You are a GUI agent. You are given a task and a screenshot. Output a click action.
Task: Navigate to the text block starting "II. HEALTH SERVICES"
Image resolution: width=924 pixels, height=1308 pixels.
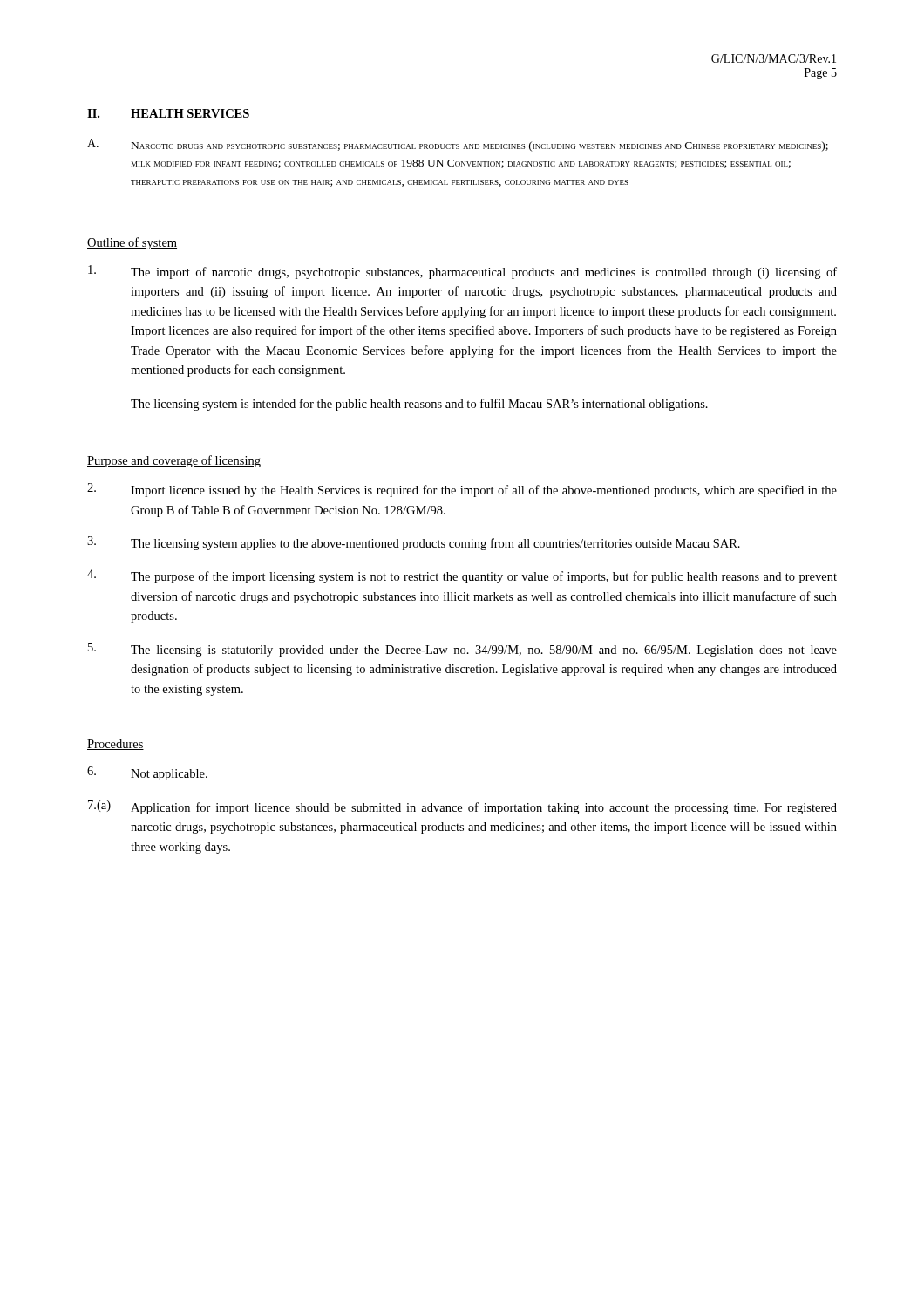(168, 114)
